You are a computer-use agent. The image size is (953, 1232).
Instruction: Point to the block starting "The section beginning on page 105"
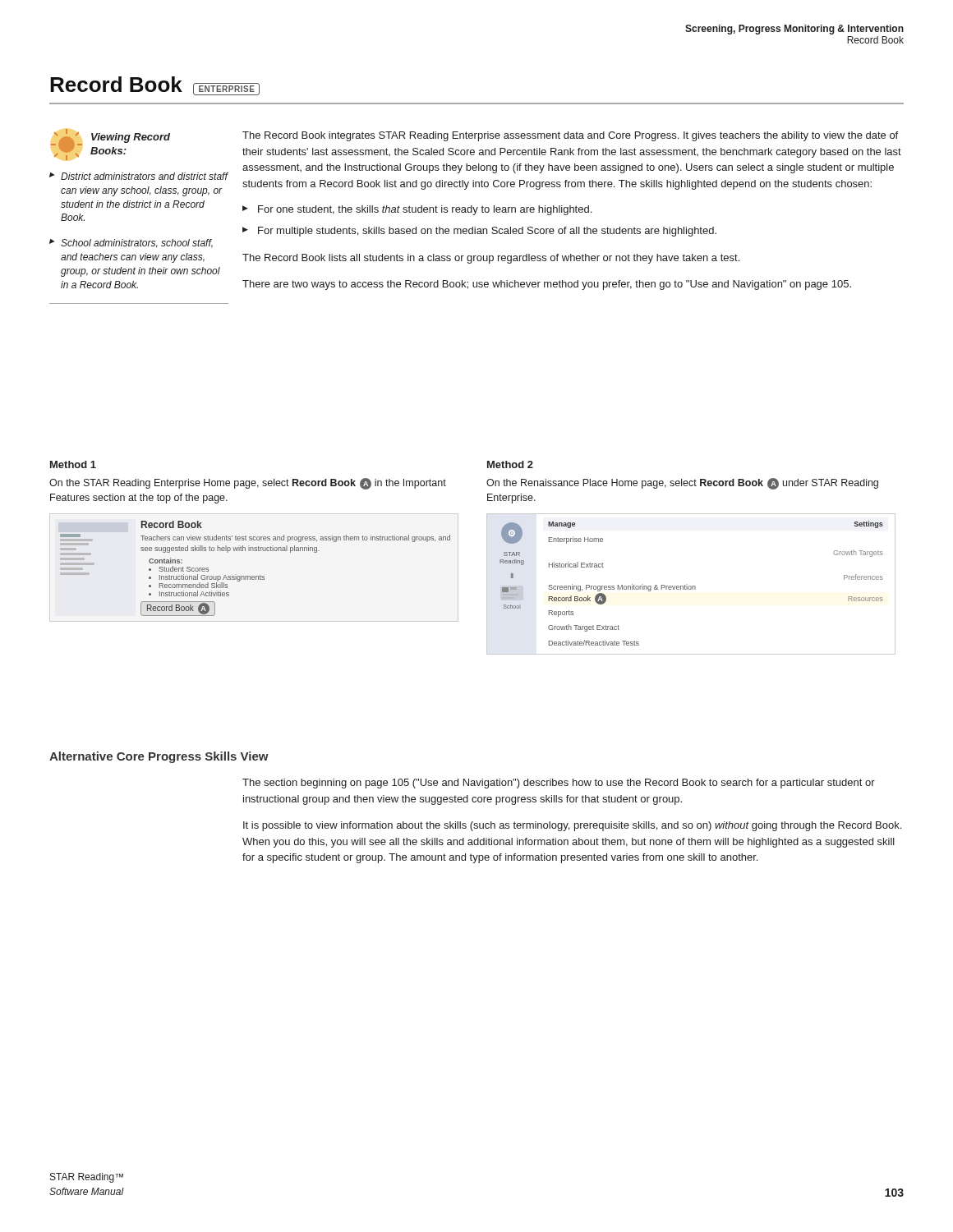pyautogui.click(x=573, y=820)
